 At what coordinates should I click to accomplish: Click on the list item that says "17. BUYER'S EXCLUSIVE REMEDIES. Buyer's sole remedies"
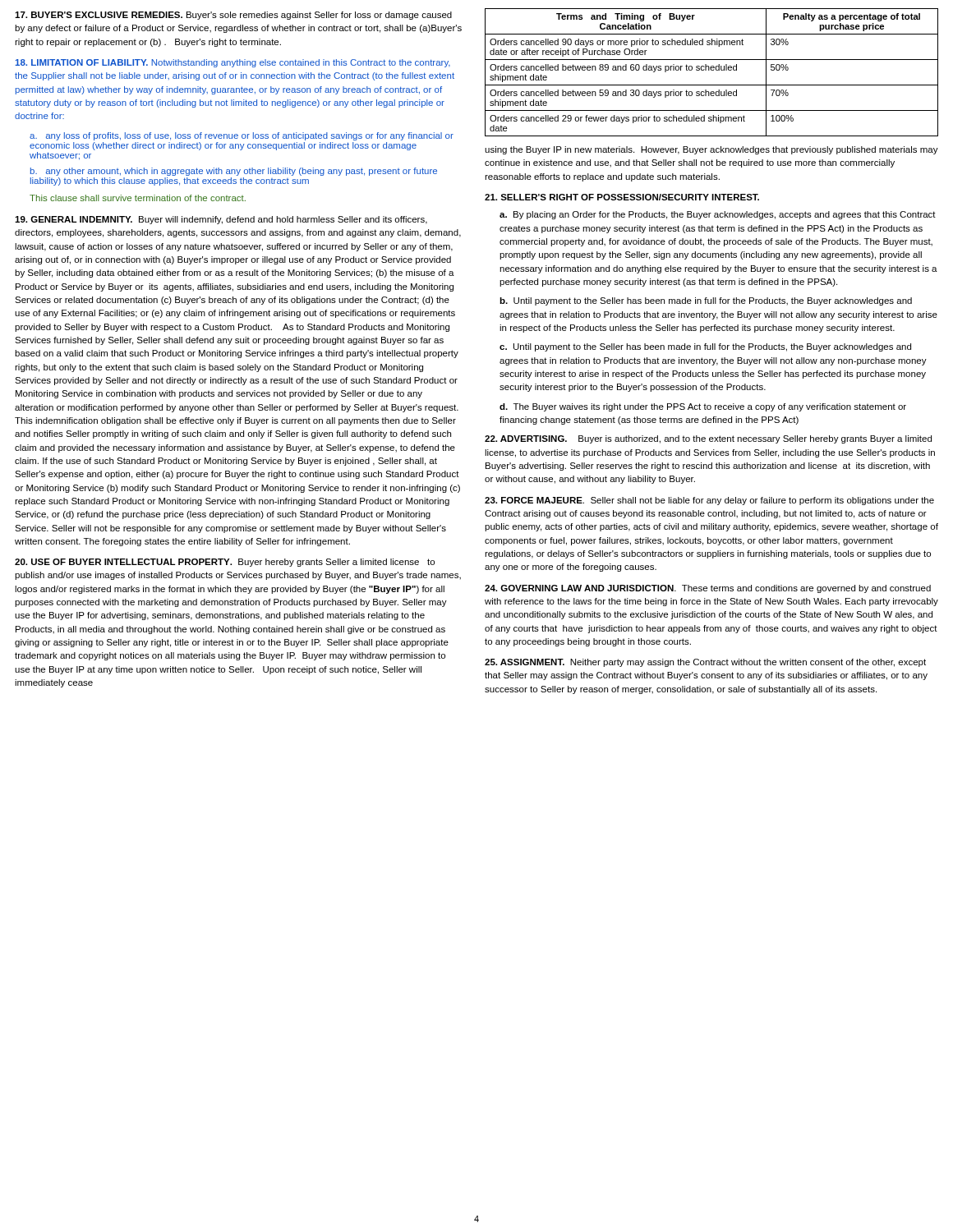click(x=238, y=28)
